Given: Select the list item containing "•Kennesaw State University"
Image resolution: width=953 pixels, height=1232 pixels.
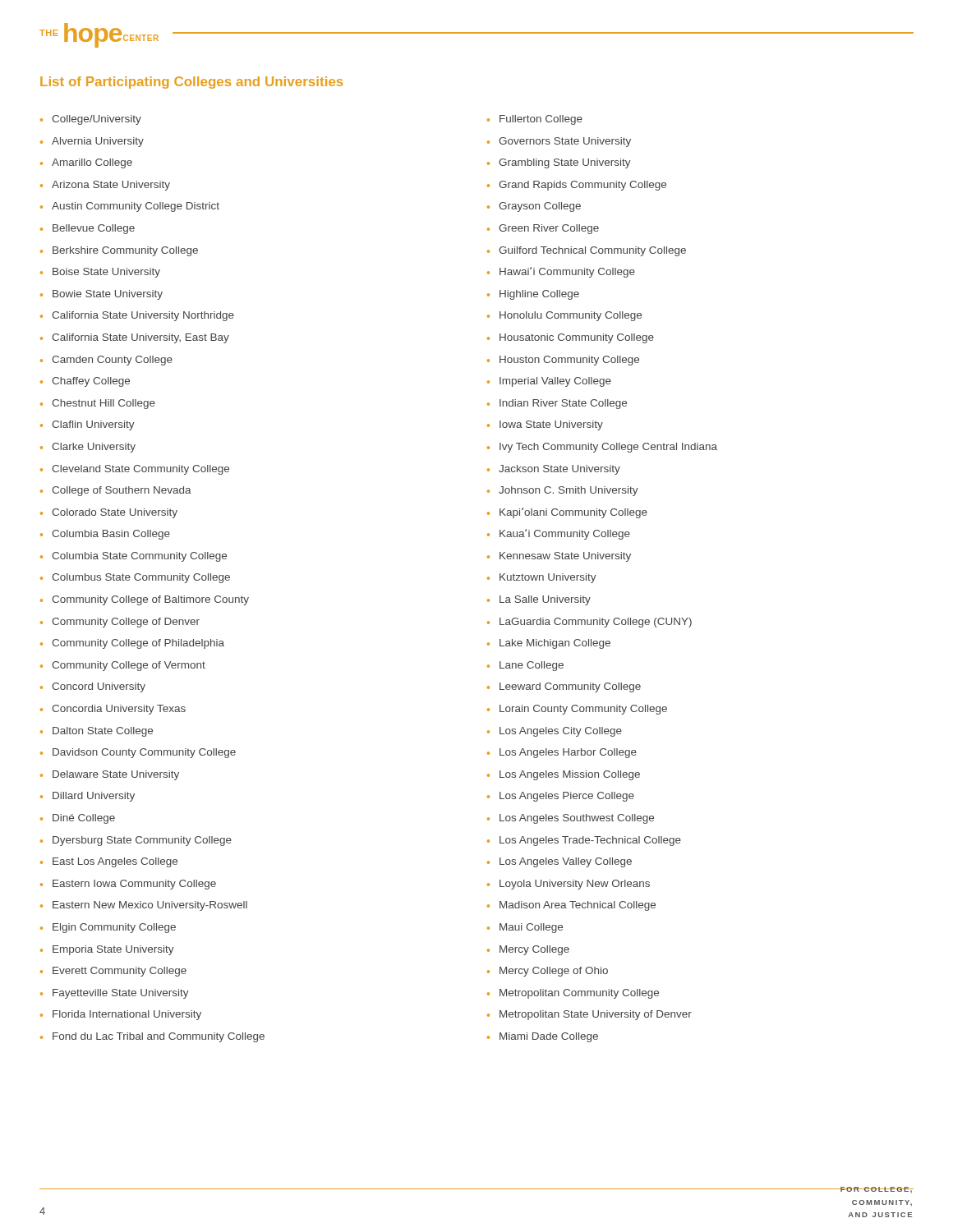Looking at the screenshot, I should pyautogui.click(x=559, y=557).
